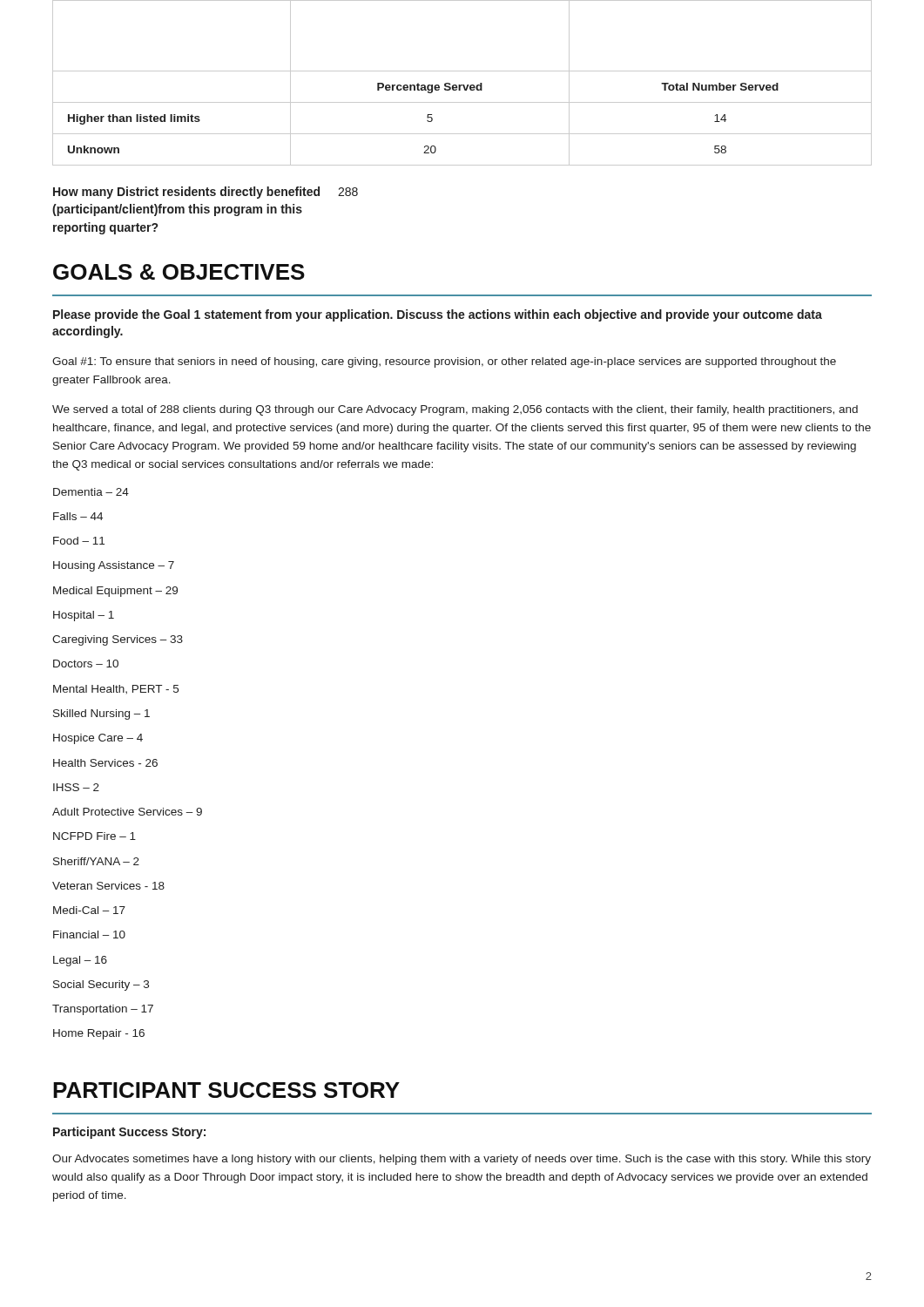Locate the list item that reads "Medical Equipment – 29"

[115, 590]
